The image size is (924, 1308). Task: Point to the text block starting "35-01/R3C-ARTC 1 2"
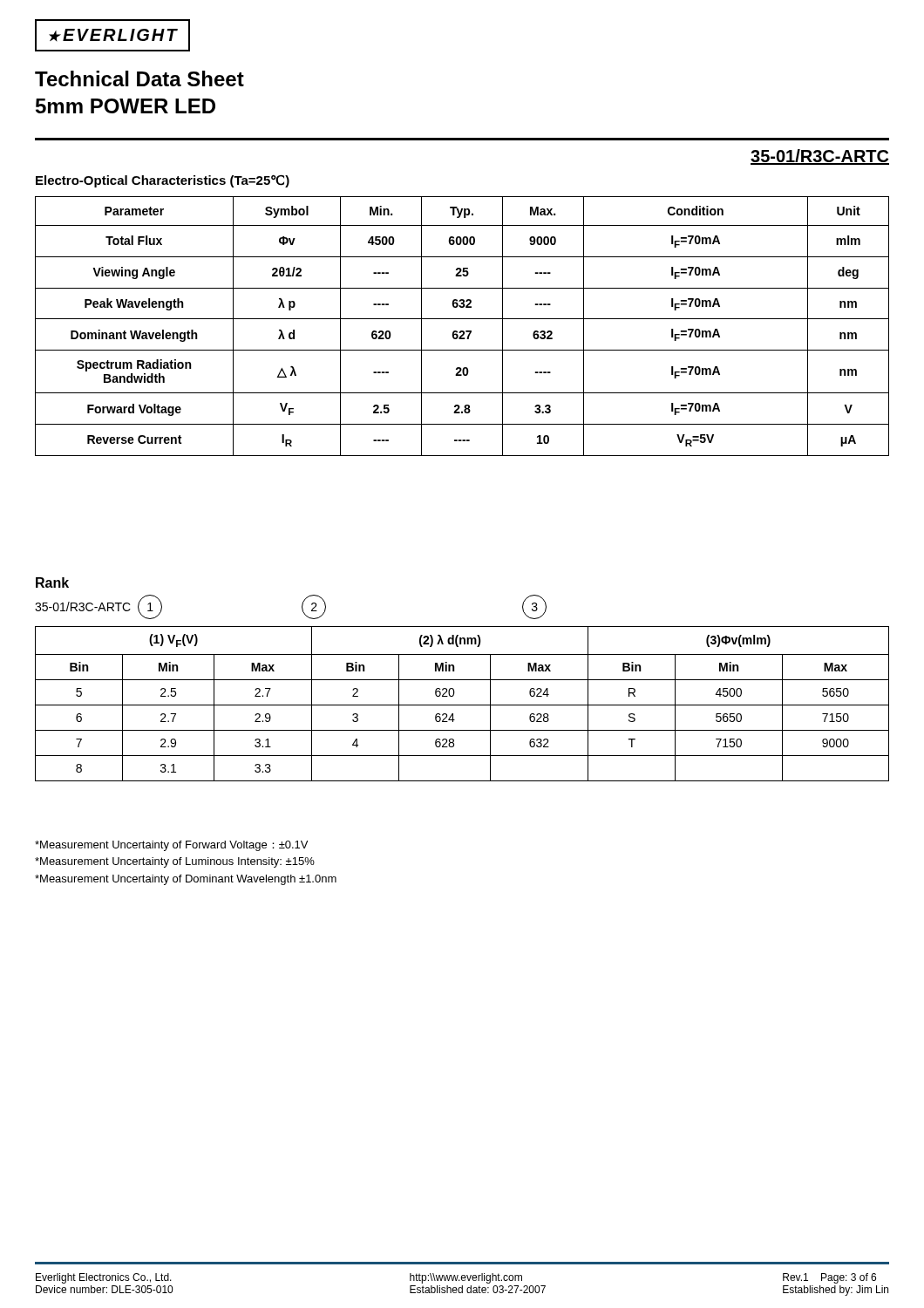pyautogui.click(x=291, y=607)
